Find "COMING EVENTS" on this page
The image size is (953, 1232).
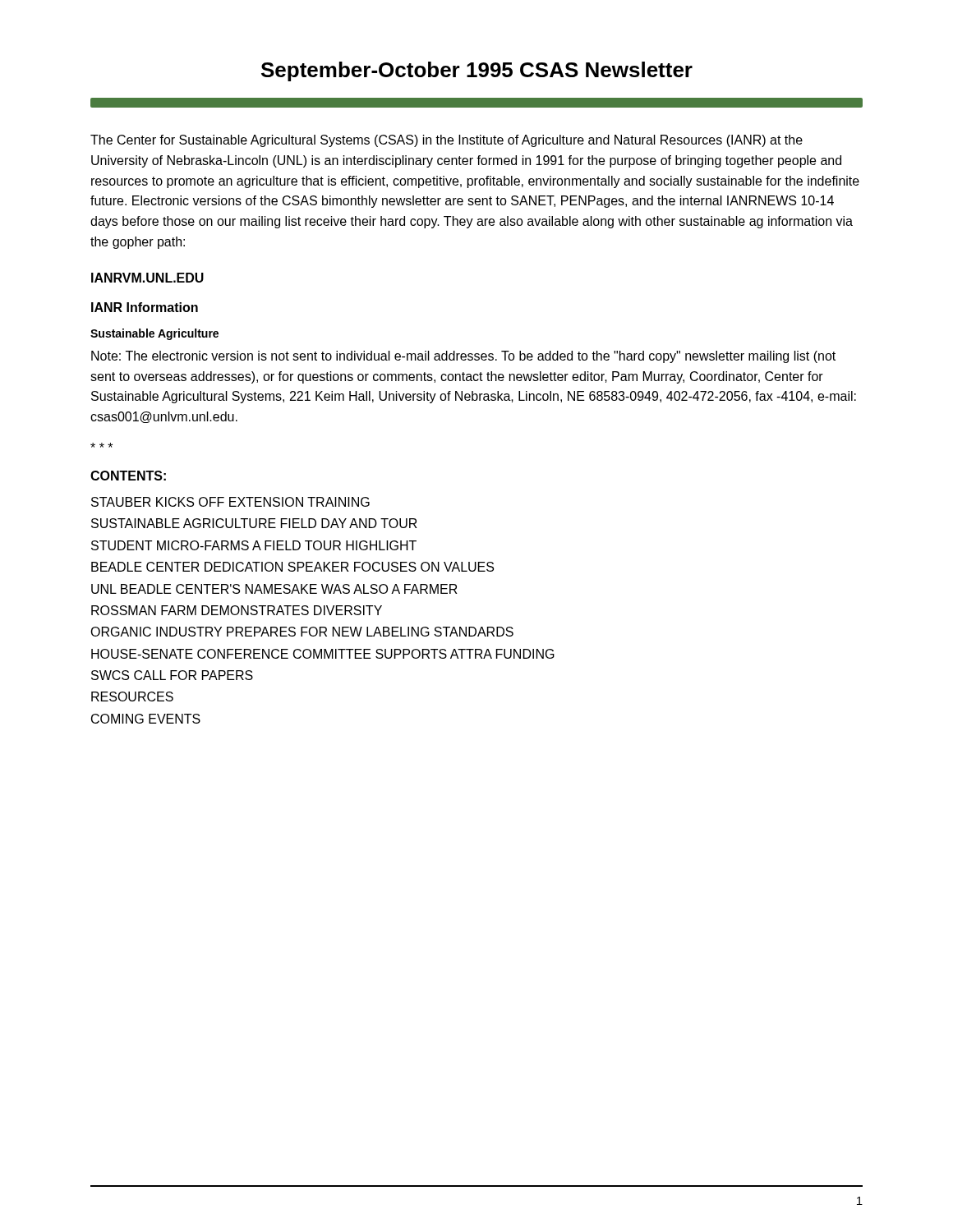point(145,719)
